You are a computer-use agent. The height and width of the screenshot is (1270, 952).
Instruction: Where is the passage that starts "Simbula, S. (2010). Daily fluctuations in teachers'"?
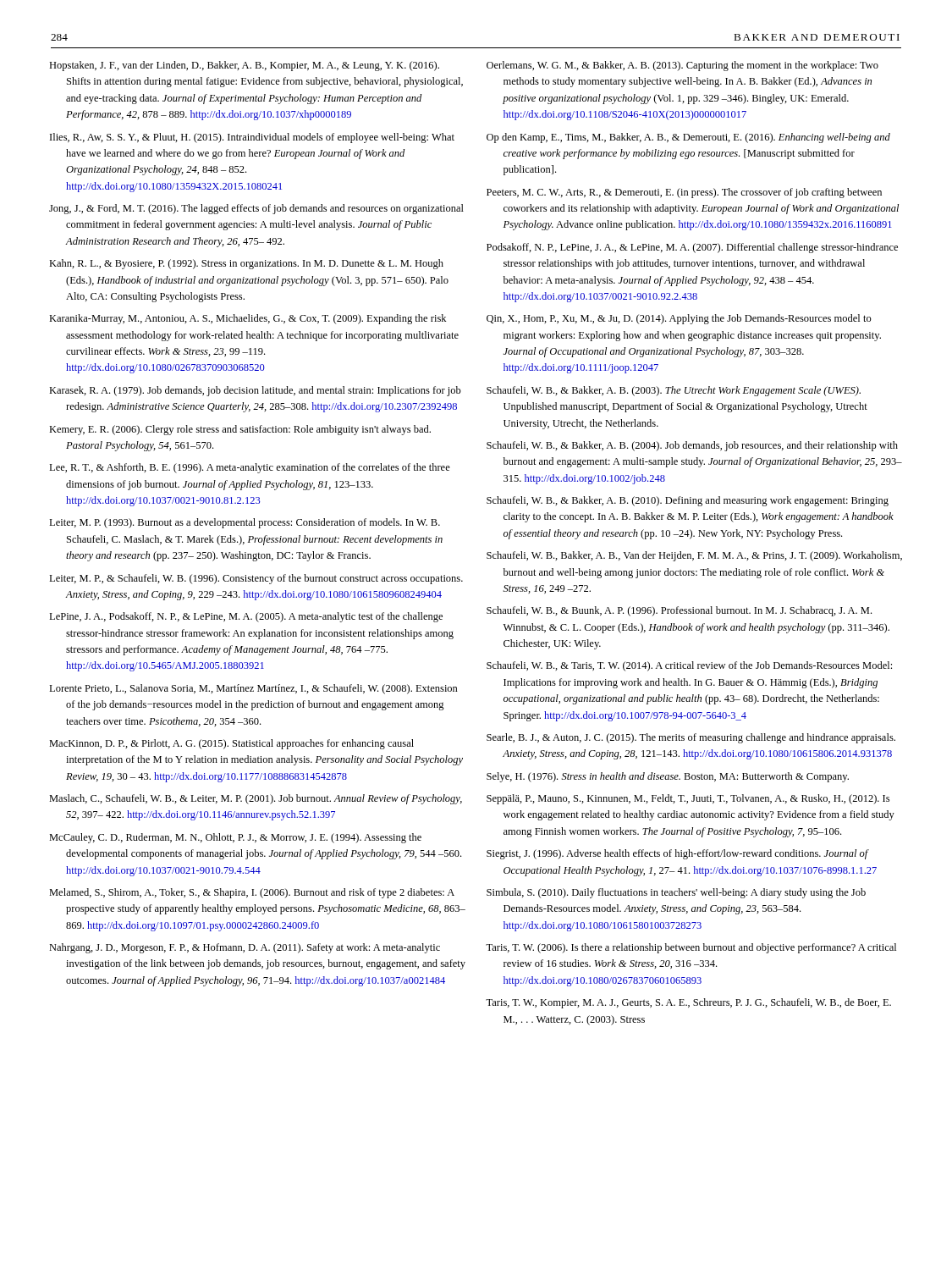click(x=676, y=909)
